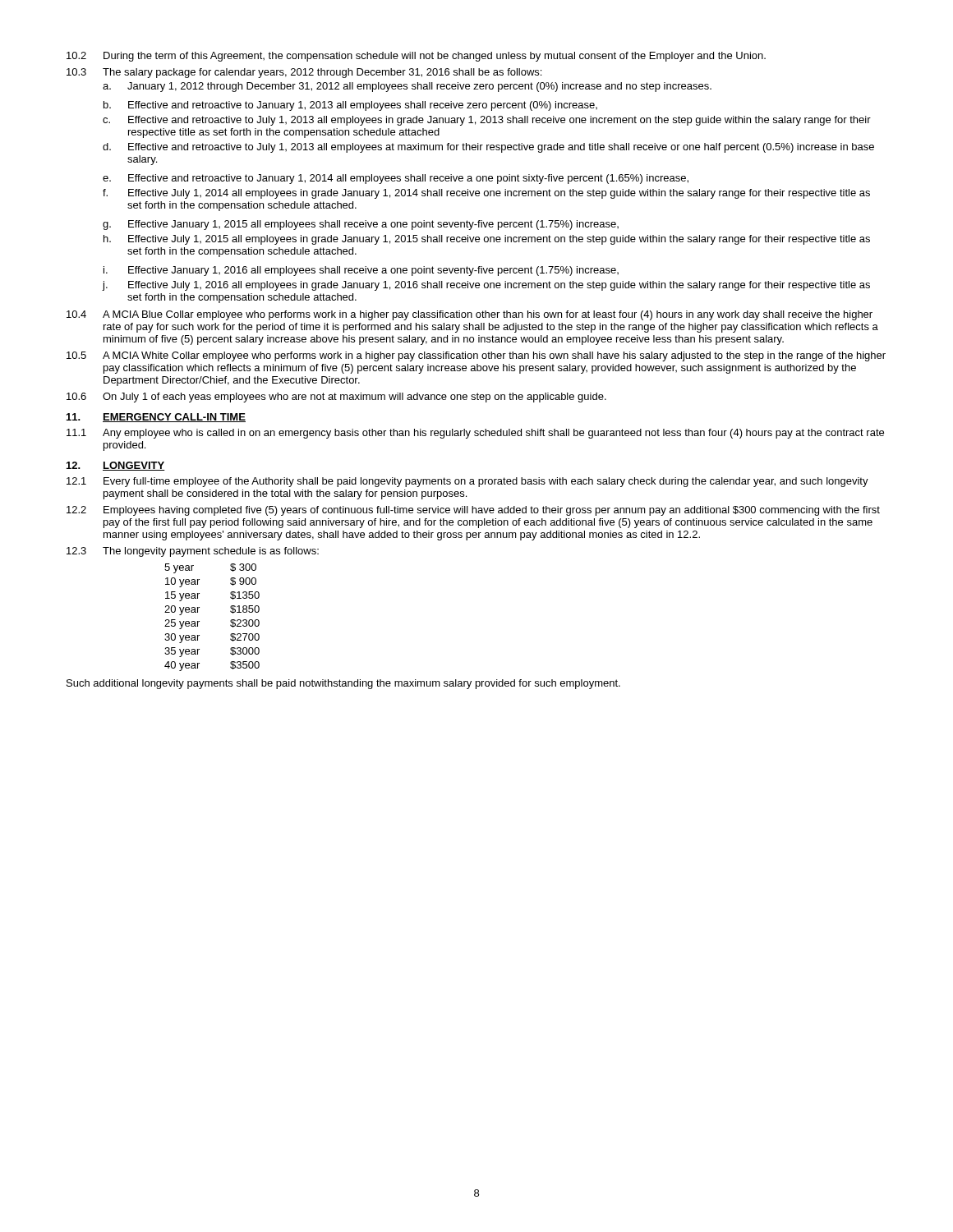Image resolution: width=953 pixels, height=1232 pixels.
Task: Point to the block beginning "g. Effective January 1,"
Action: [x=495, y=224]
